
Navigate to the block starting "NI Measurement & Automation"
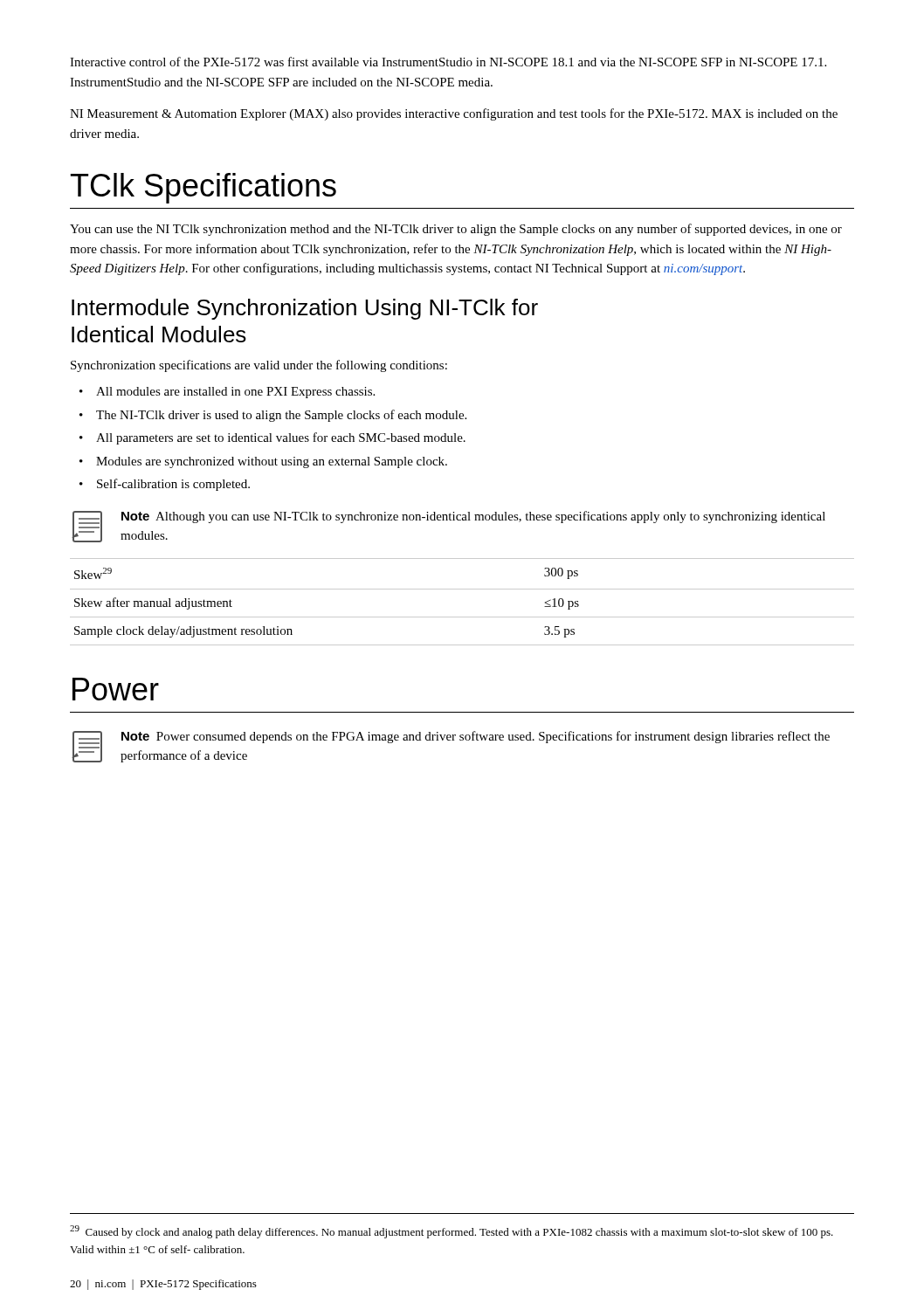pyautogui.click(x=454, y=123)
